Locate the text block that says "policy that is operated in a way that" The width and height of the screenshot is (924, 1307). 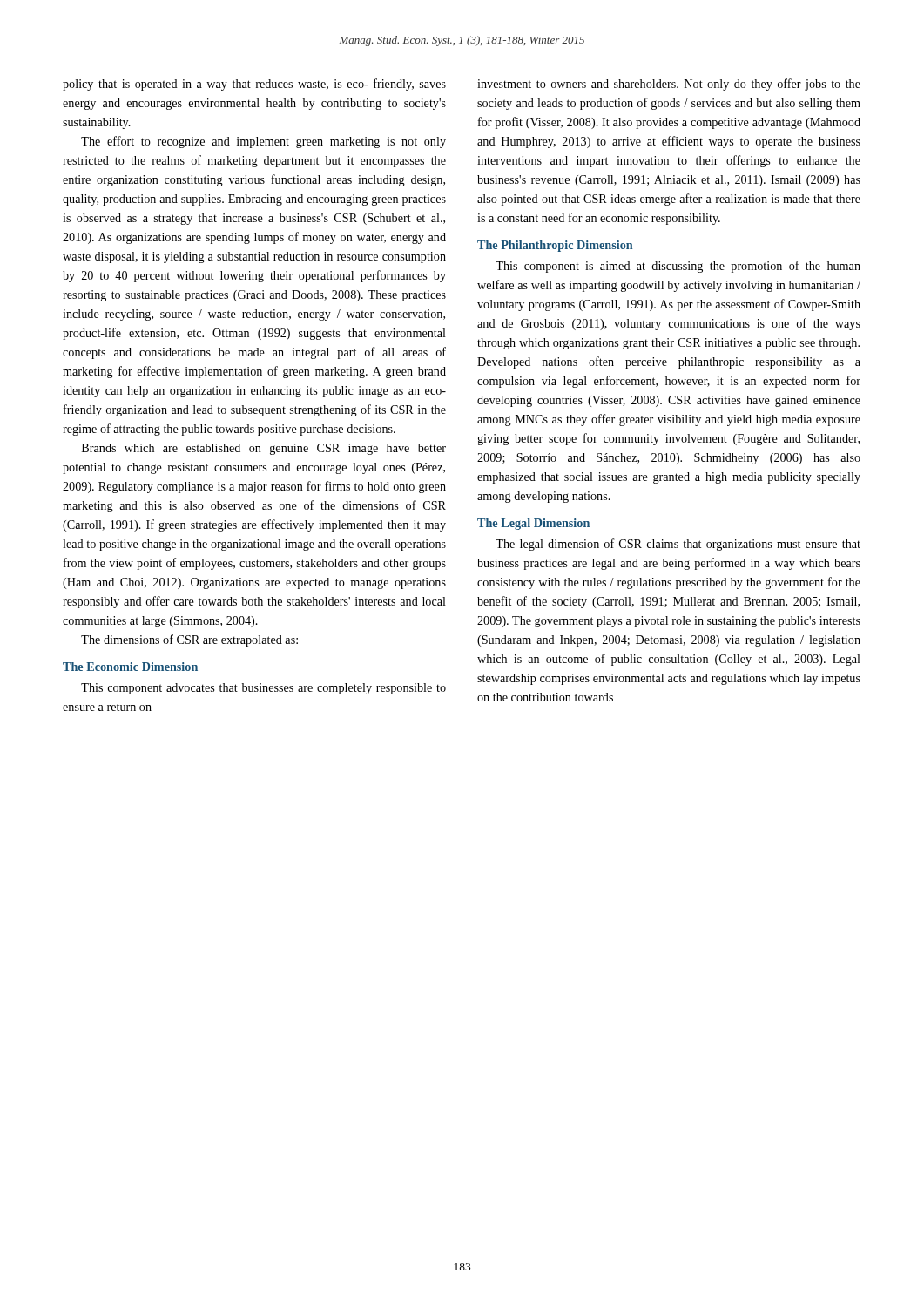[x=254, y=362]
